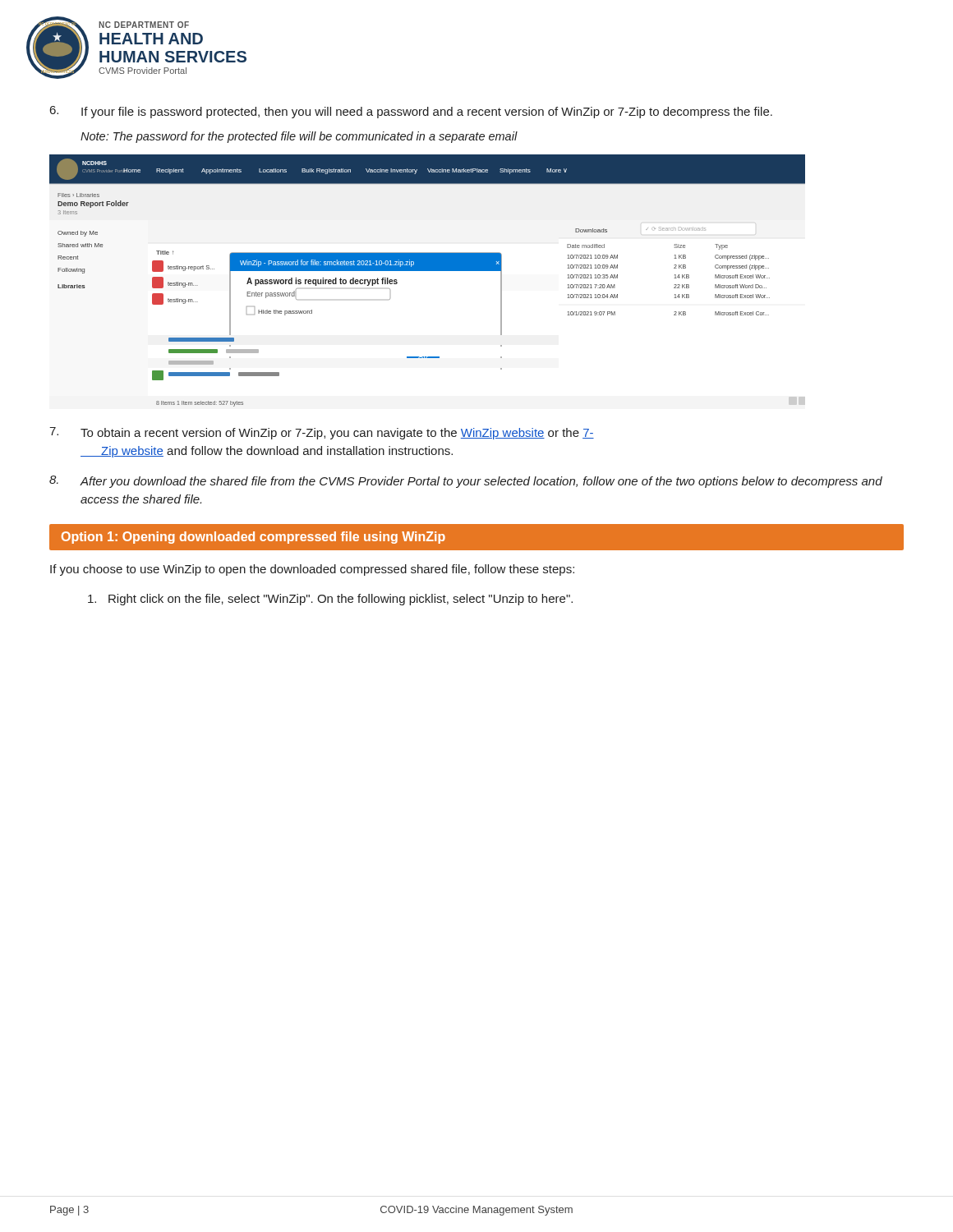Find the list item with the text "8. After you"

[476, 490]
